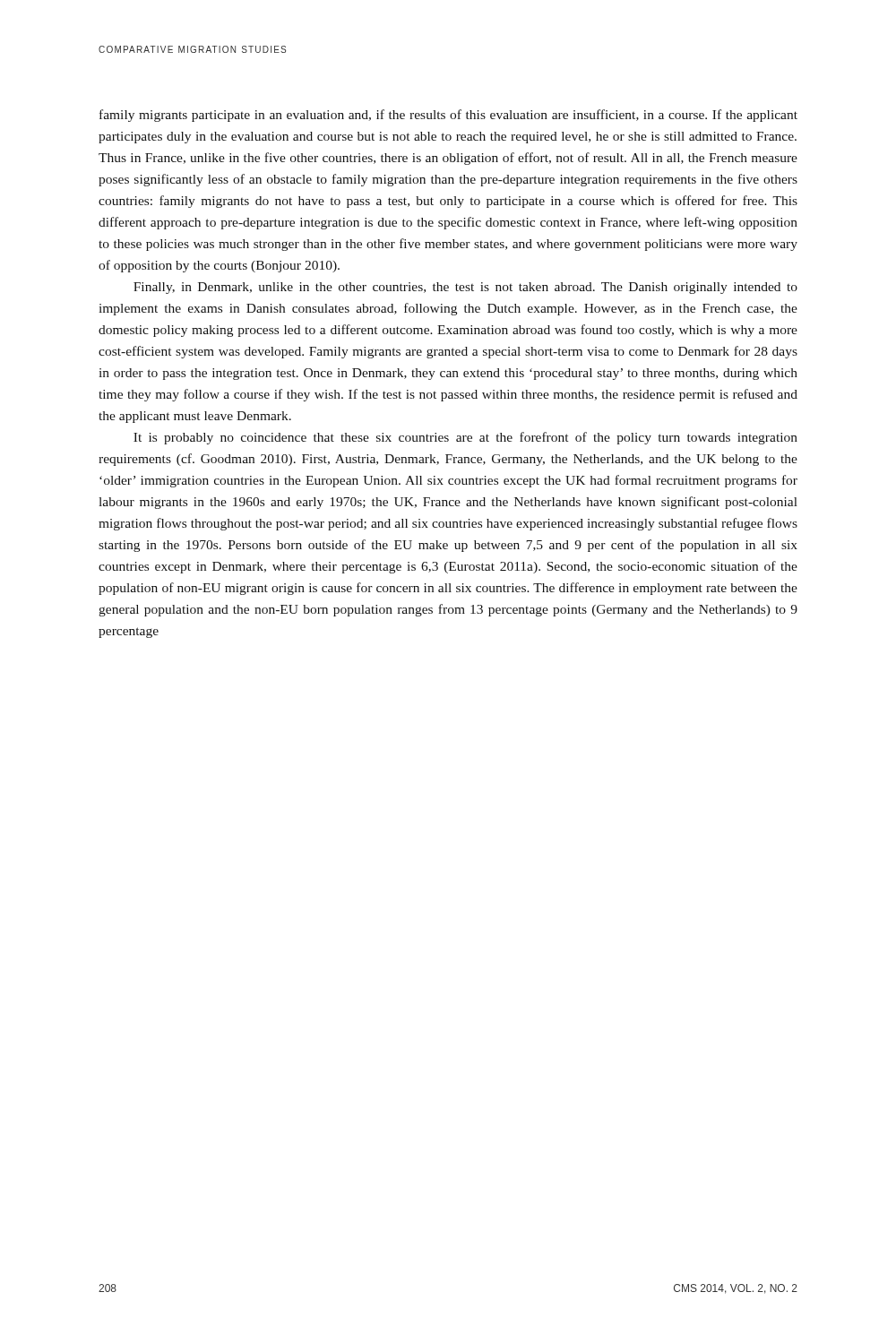Point to the element starting "Finally, in Denmark,"
Screen dimensions: 1344x896
coord(448,351)
